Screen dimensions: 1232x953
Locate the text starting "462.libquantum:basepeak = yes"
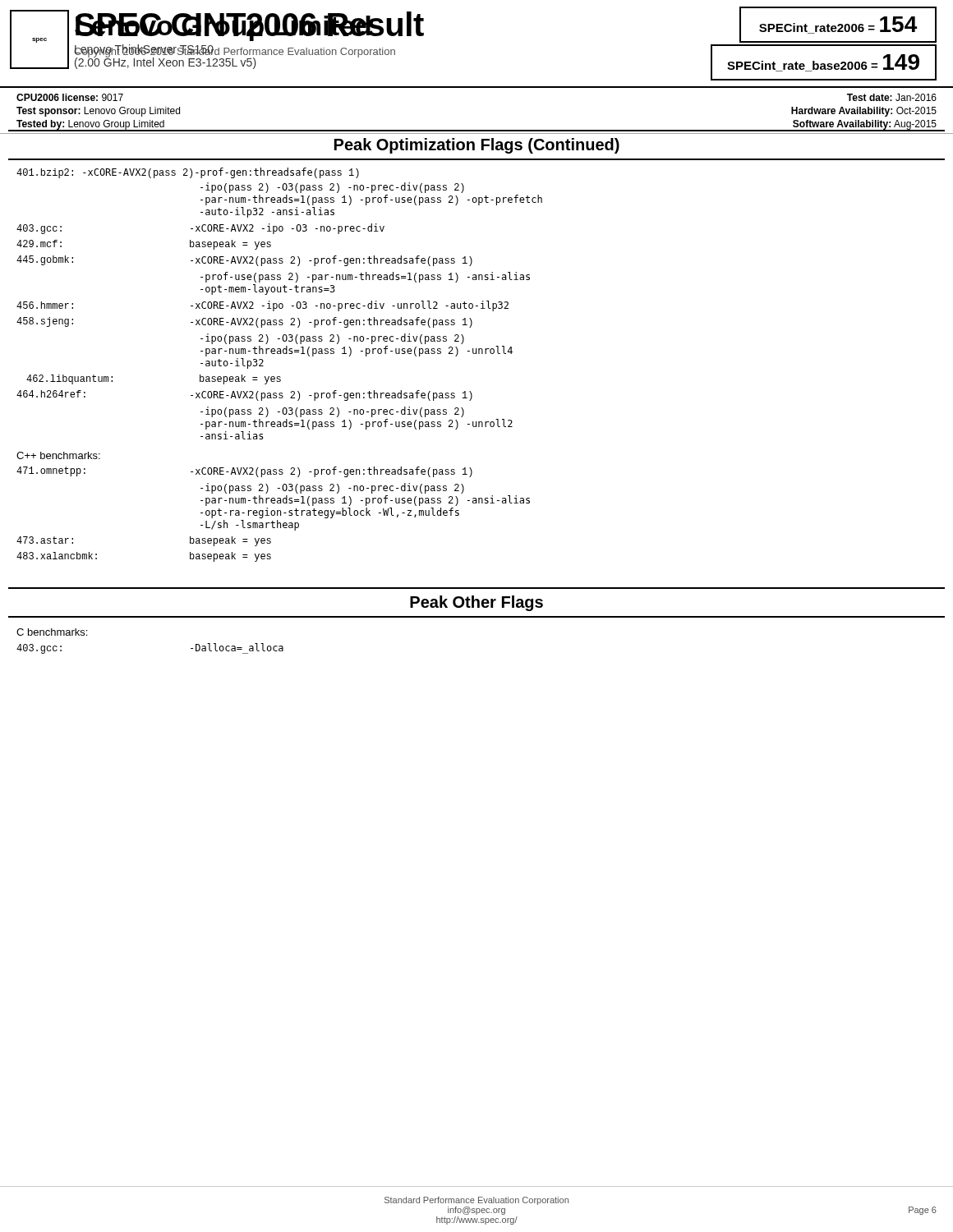coord(69,379)
